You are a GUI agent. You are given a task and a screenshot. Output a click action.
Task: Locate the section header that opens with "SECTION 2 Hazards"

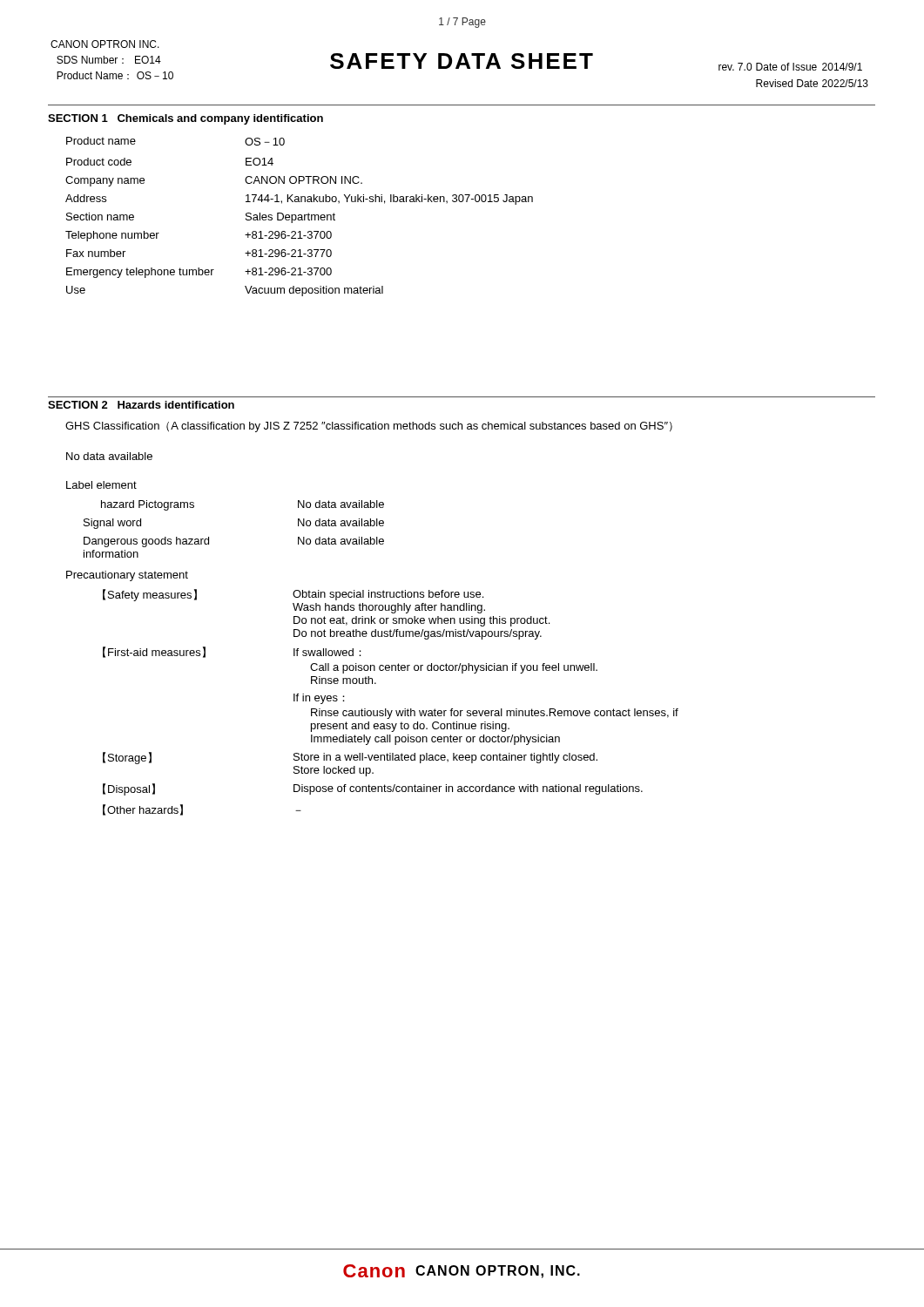pyautogui.click(x=141, y=405)
